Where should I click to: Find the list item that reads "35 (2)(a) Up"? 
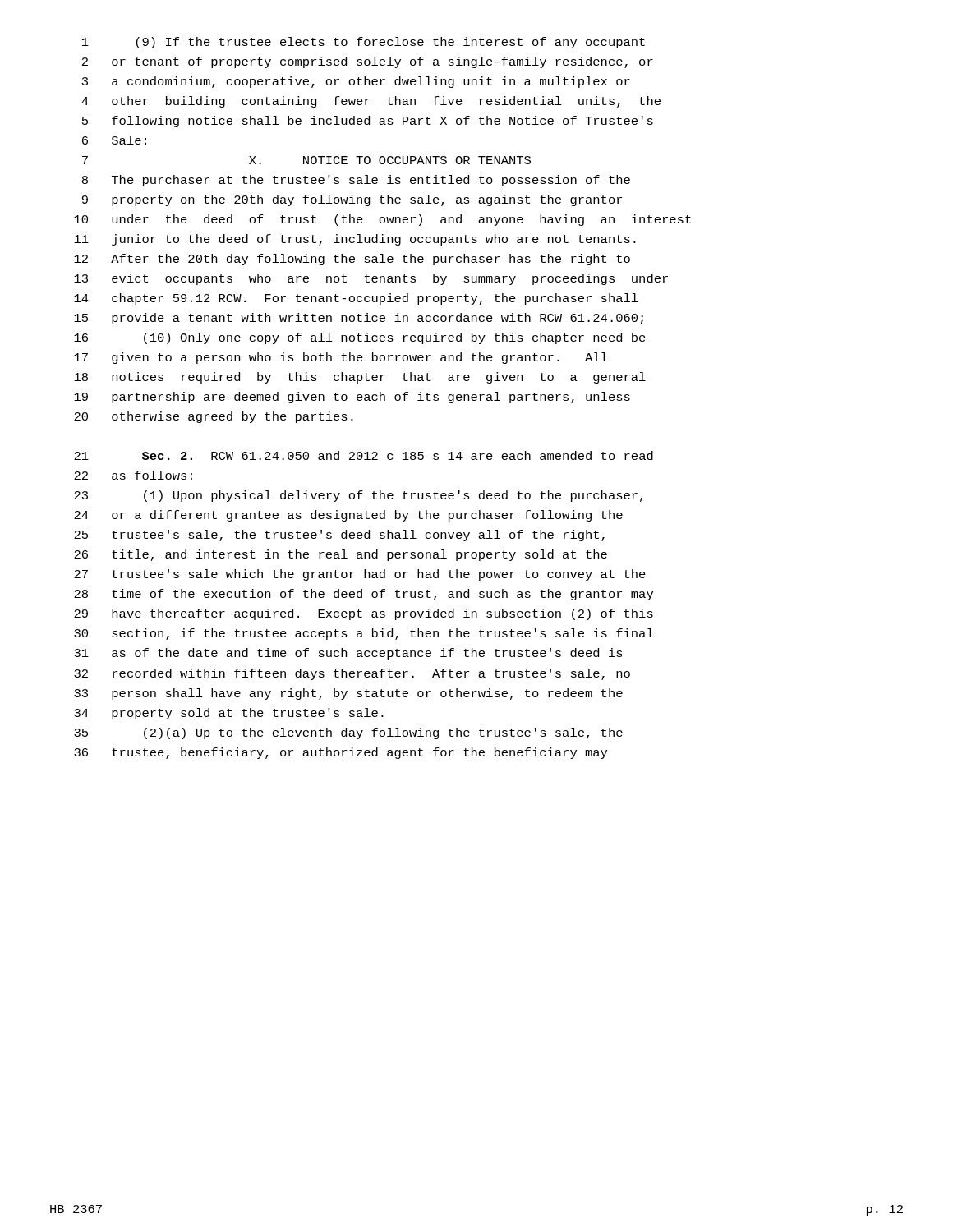pos(476,733)
